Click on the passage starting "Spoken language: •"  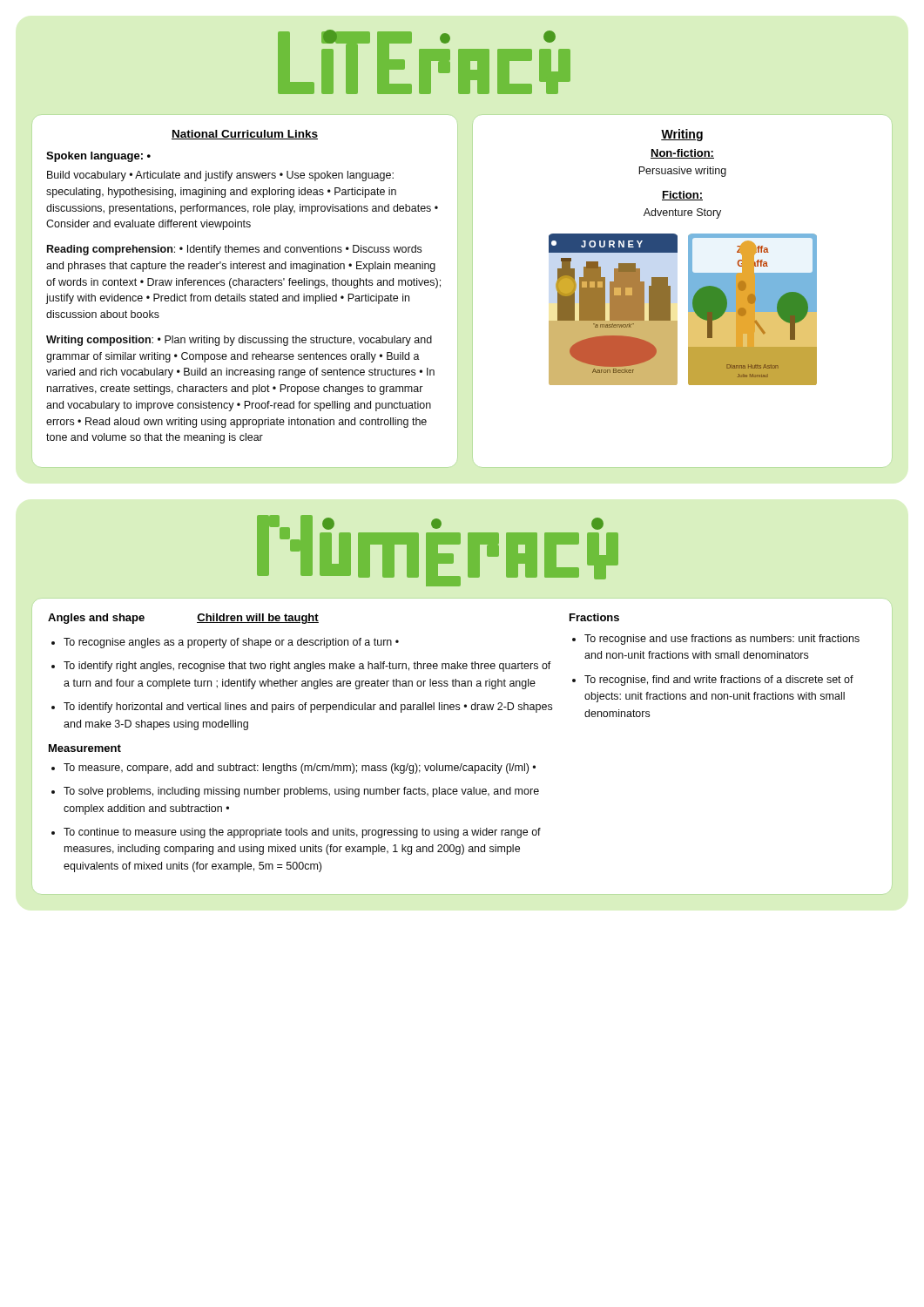pos(98,156)
